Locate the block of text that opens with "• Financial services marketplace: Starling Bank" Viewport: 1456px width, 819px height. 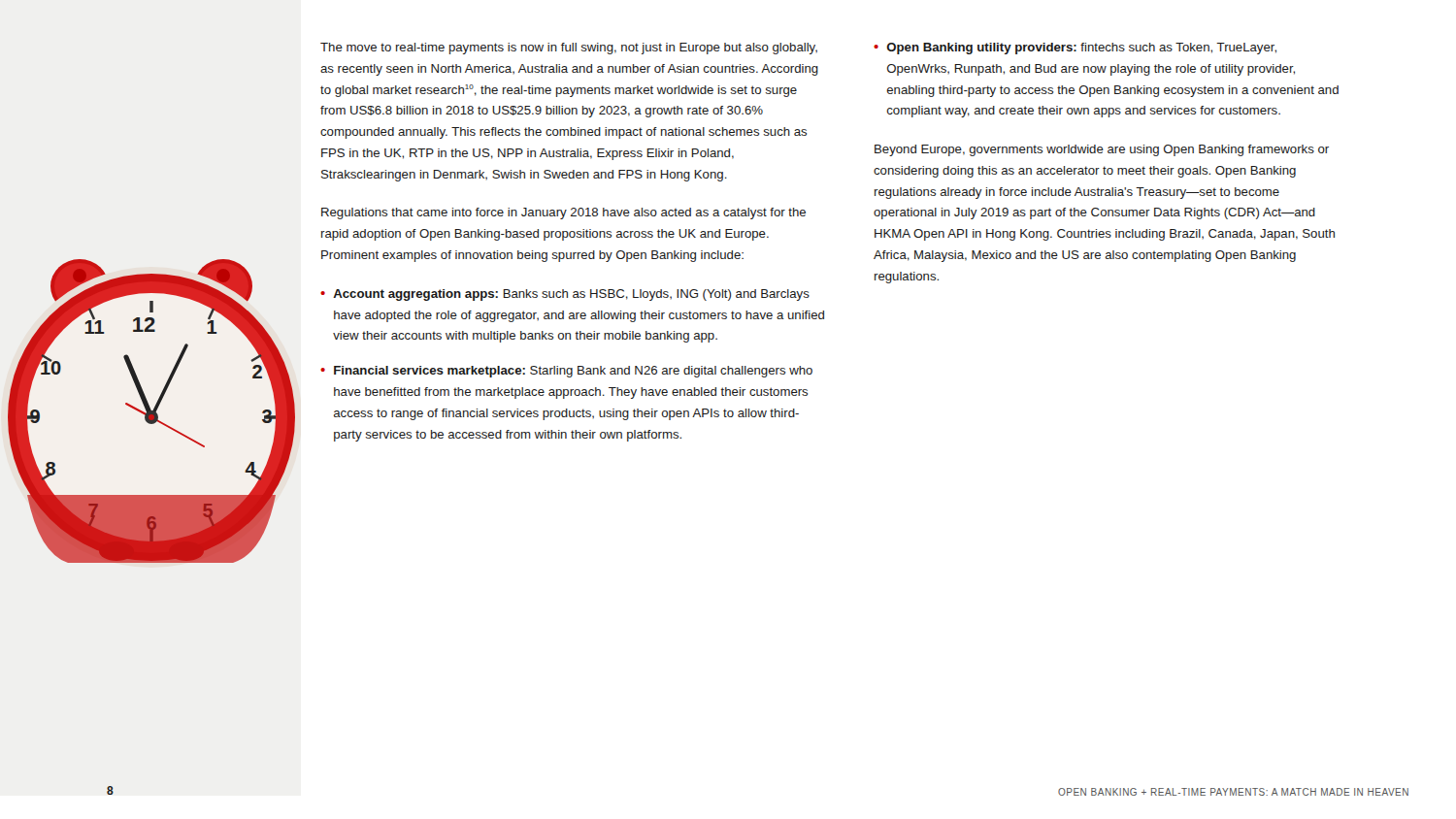573,402
